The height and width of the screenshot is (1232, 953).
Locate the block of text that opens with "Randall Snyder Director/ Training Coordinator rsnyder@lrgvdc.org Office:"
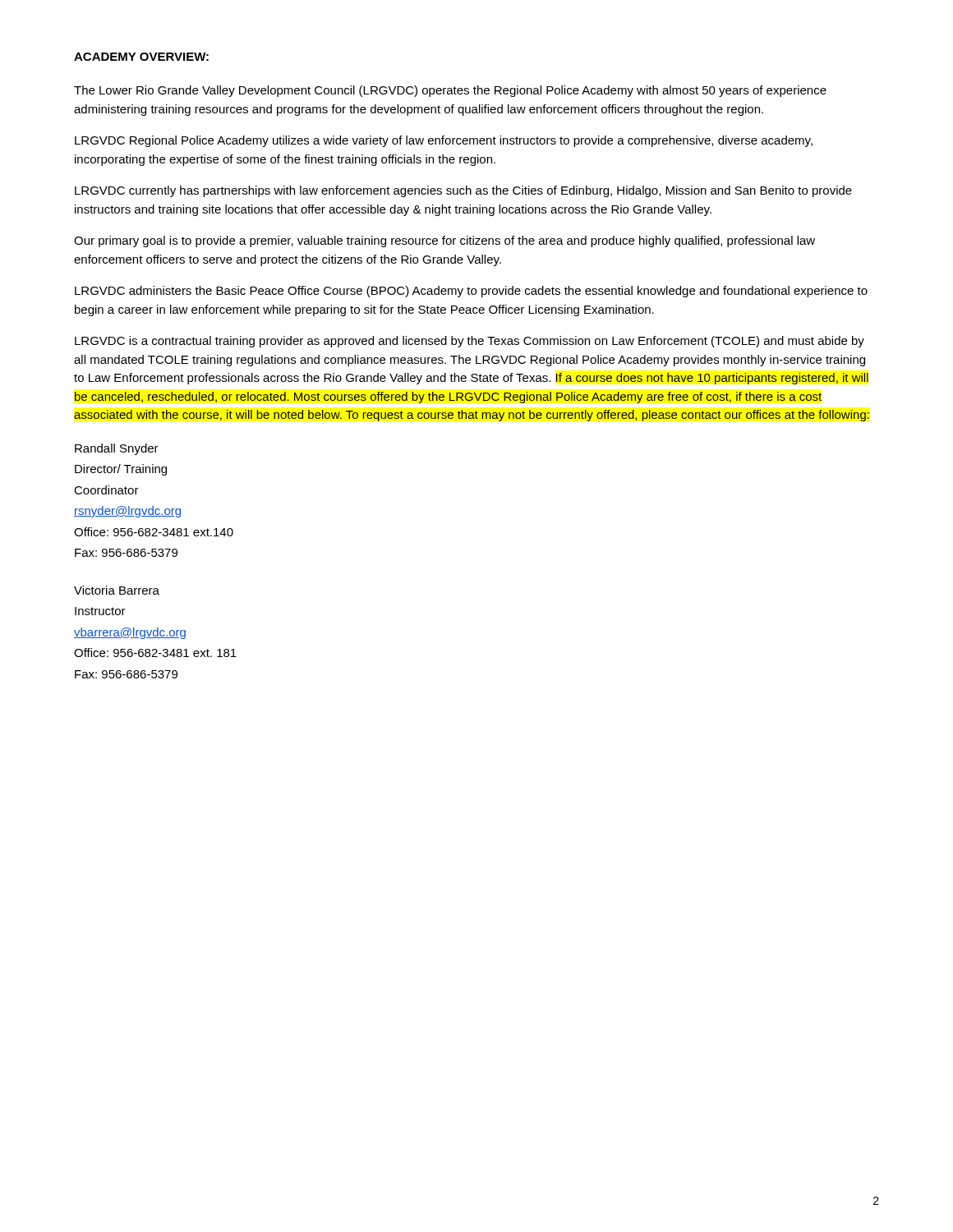154,500
